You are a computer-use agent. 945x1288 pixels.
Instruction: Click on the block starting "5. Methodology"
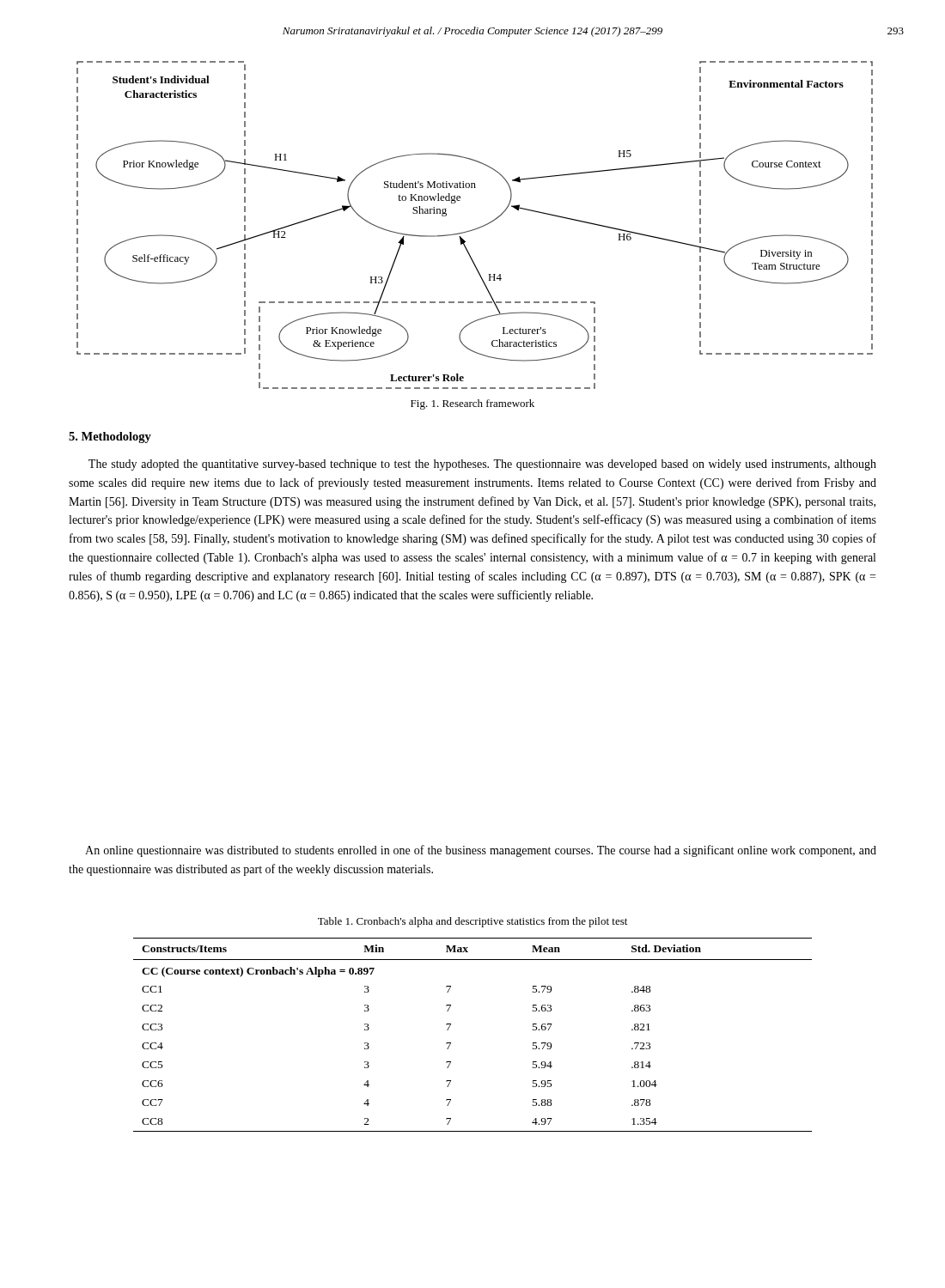pos(110,436)
